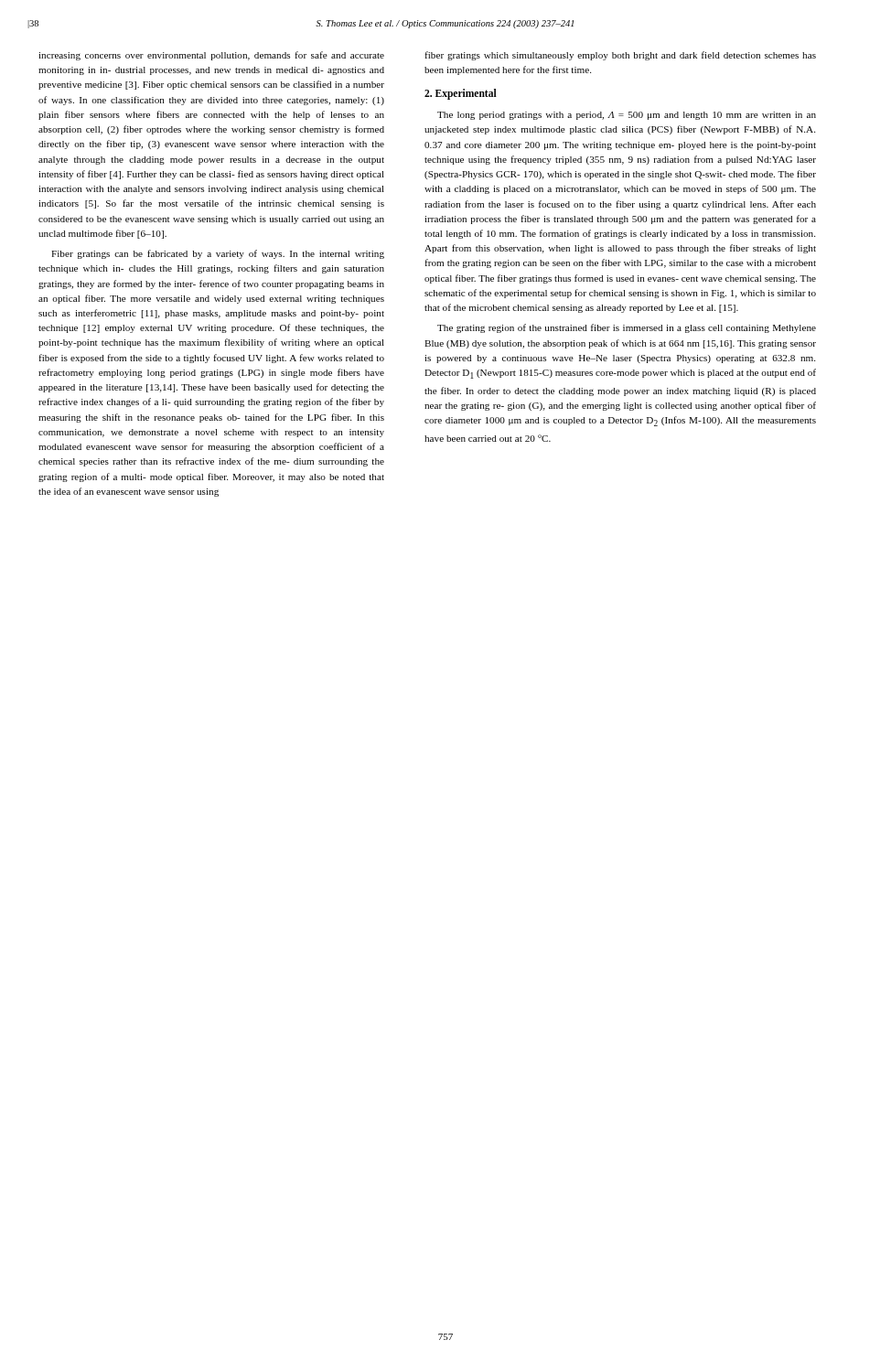This screenshot has height=1372, width=891.
Task: Locate the text starting "fiber gratings which simultaneously employ both bright and"
Action: pyautogui.click(x=620, y=62)
